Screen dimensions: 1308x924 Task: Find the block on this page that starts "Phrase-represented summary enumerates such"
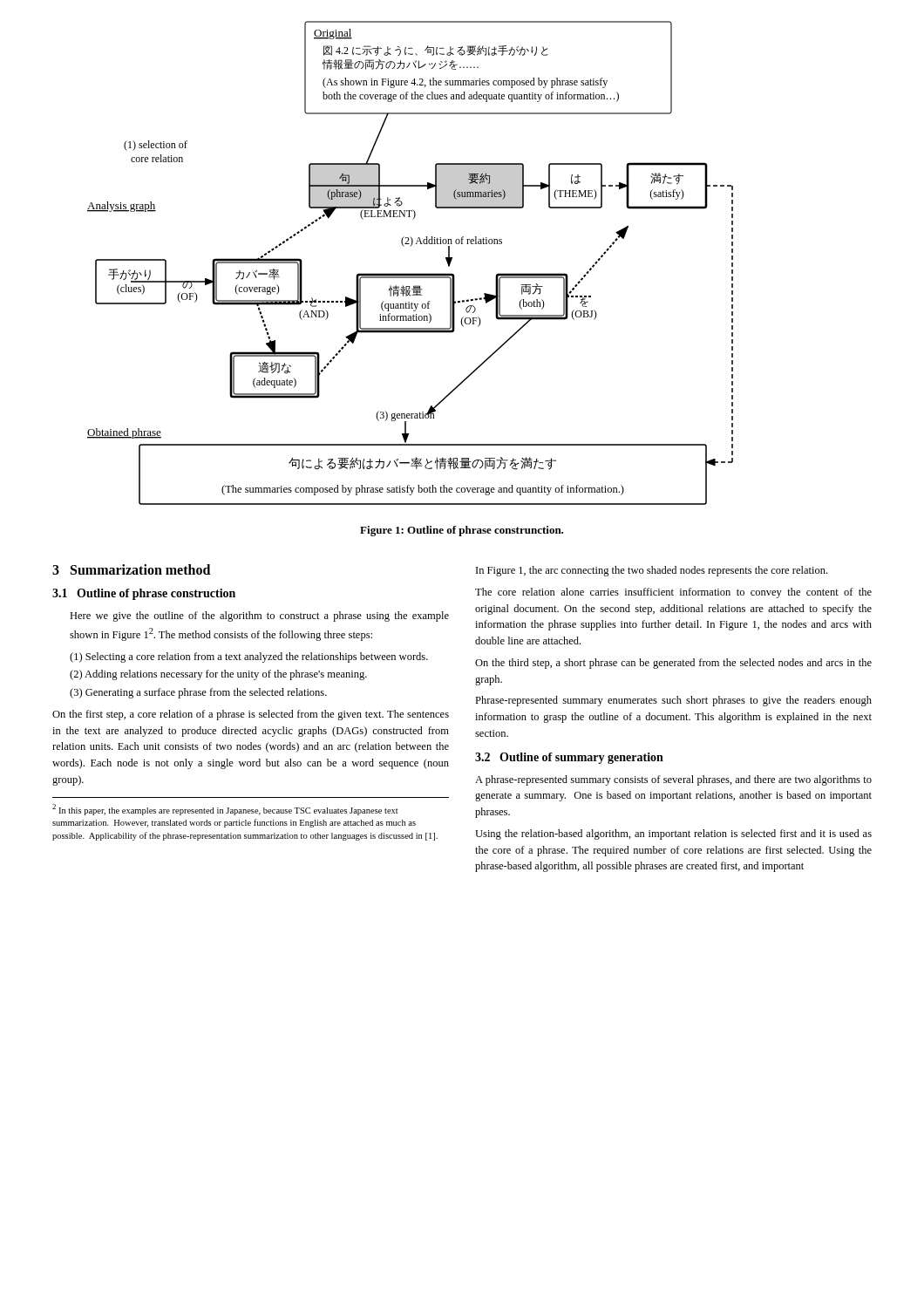pyautogui.click(x=673, y=717)
